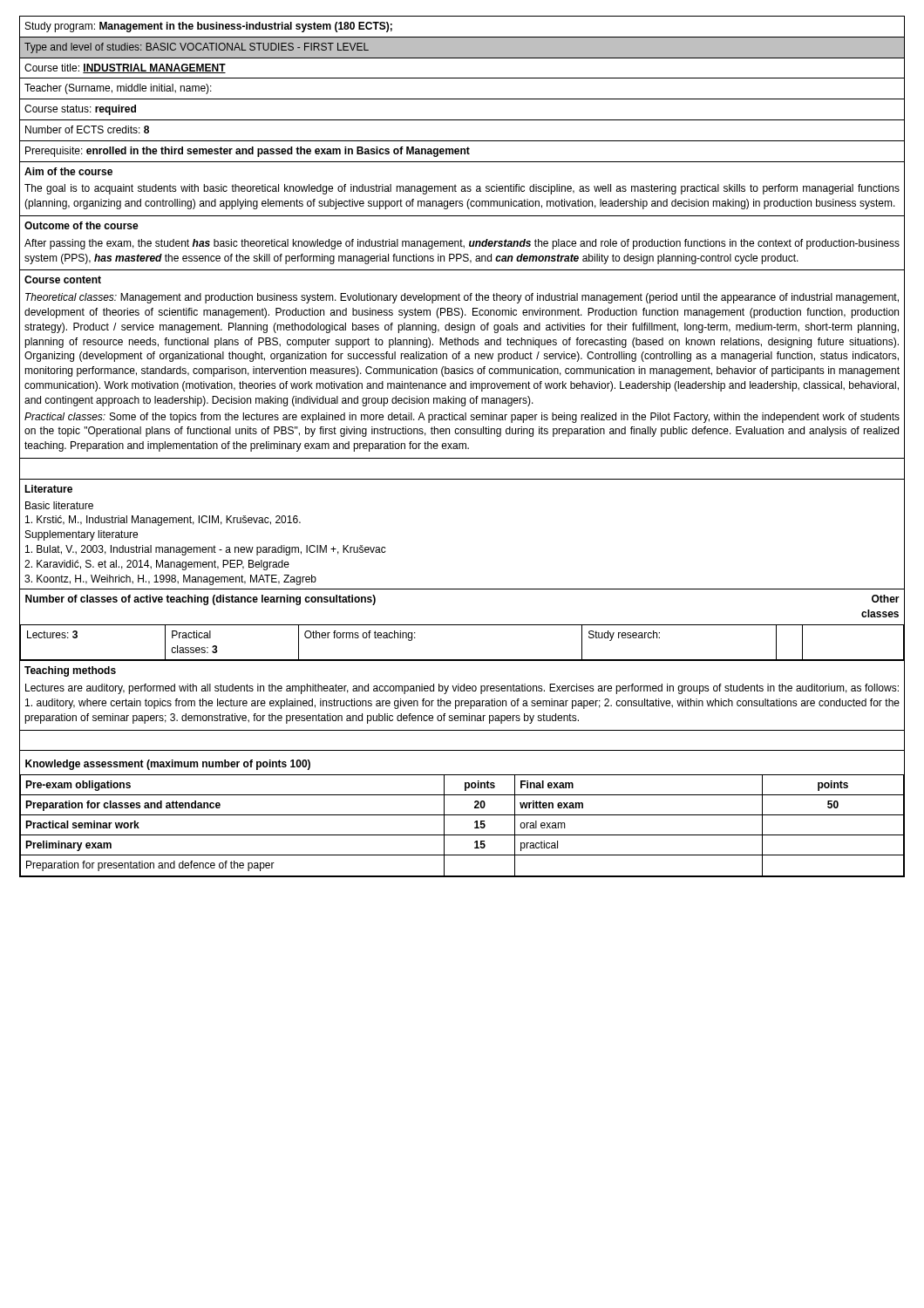Navigate to the passage starting "Literature Basic literature 1."
The width and height of the screenshot is (924, 1308).
[x=48, y=489]
